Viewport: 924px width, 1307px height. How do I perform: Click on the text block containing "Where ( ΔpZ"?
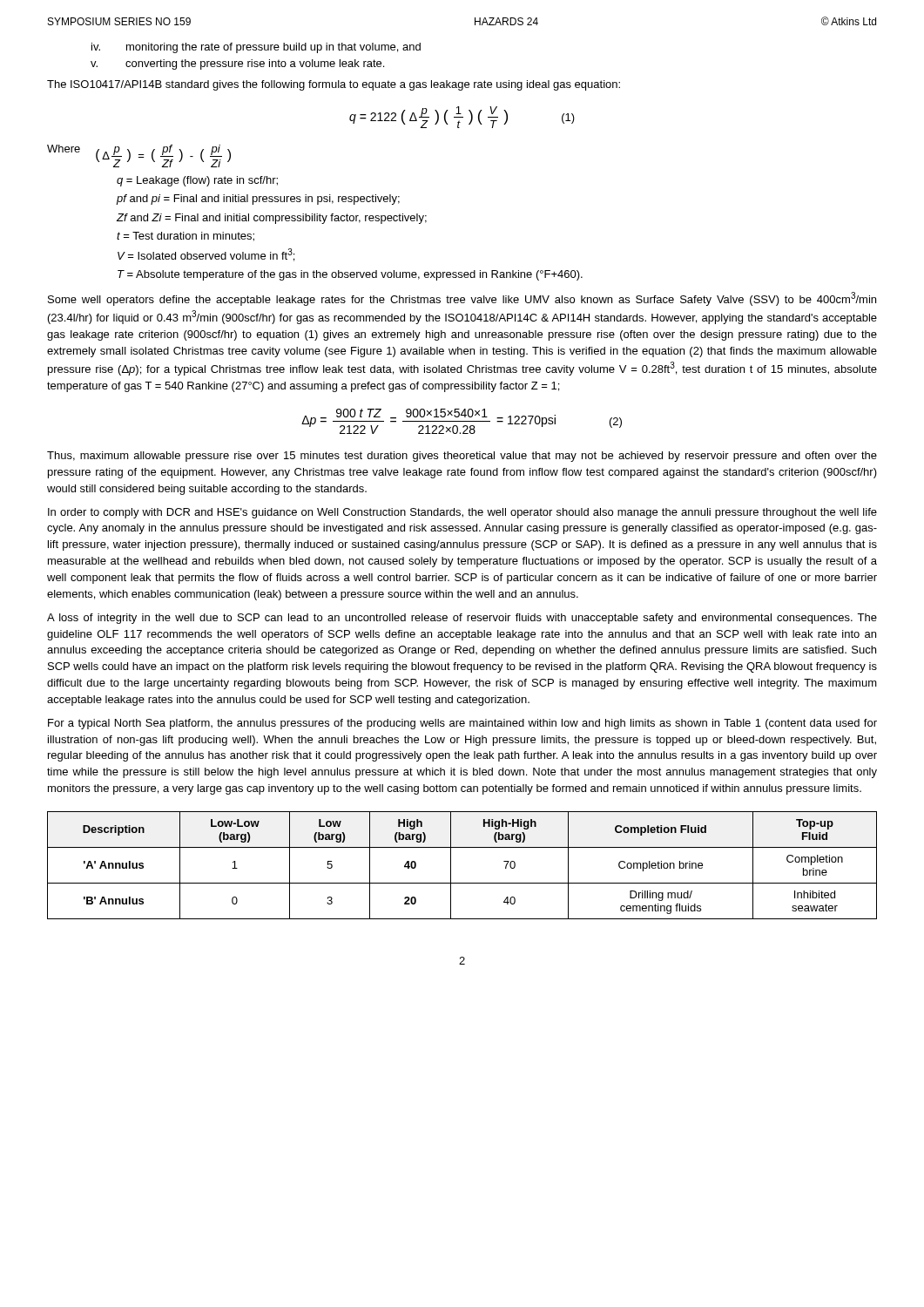tap(139, 156)
